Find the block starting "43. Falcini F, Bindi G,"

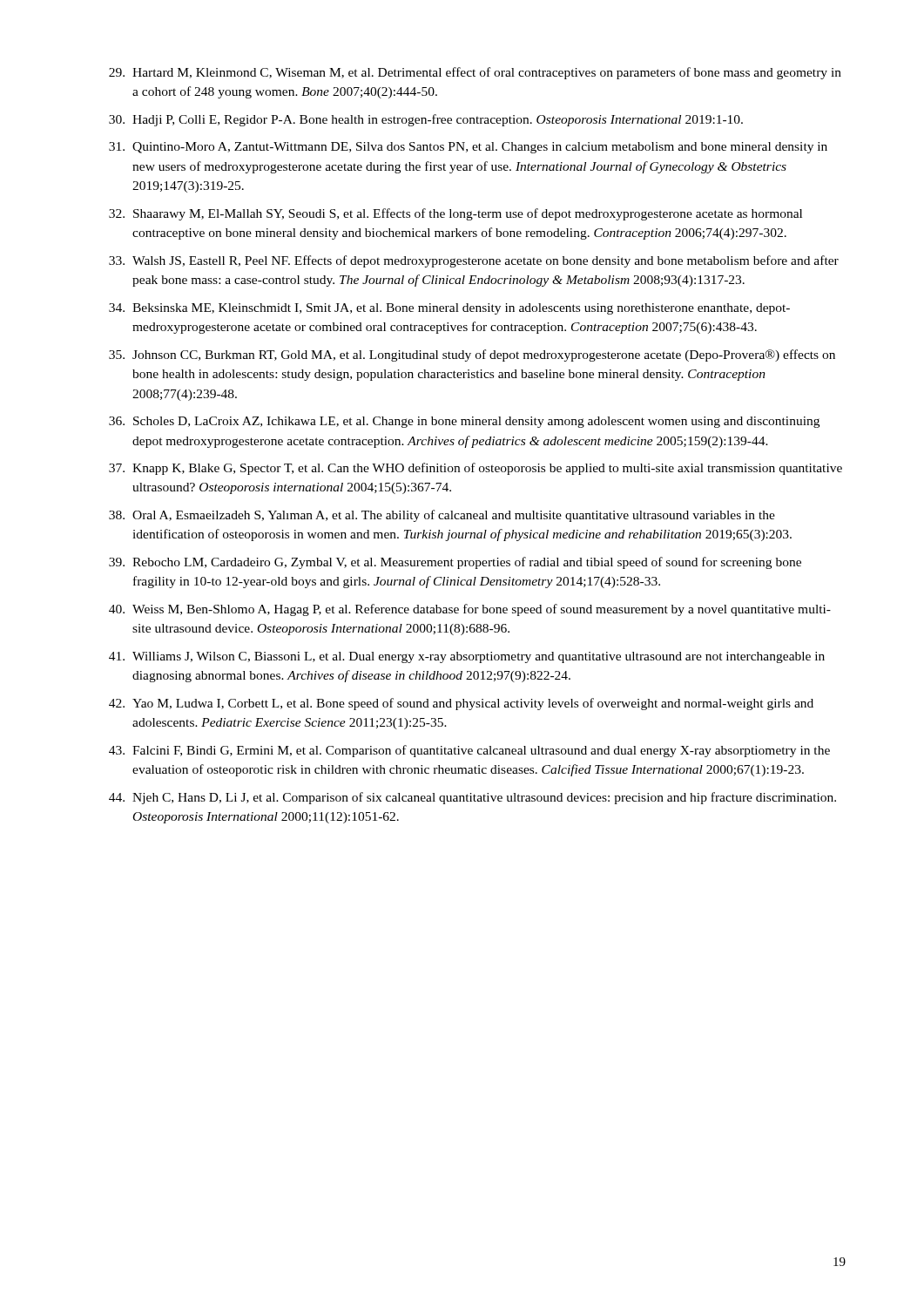(466, 760)
